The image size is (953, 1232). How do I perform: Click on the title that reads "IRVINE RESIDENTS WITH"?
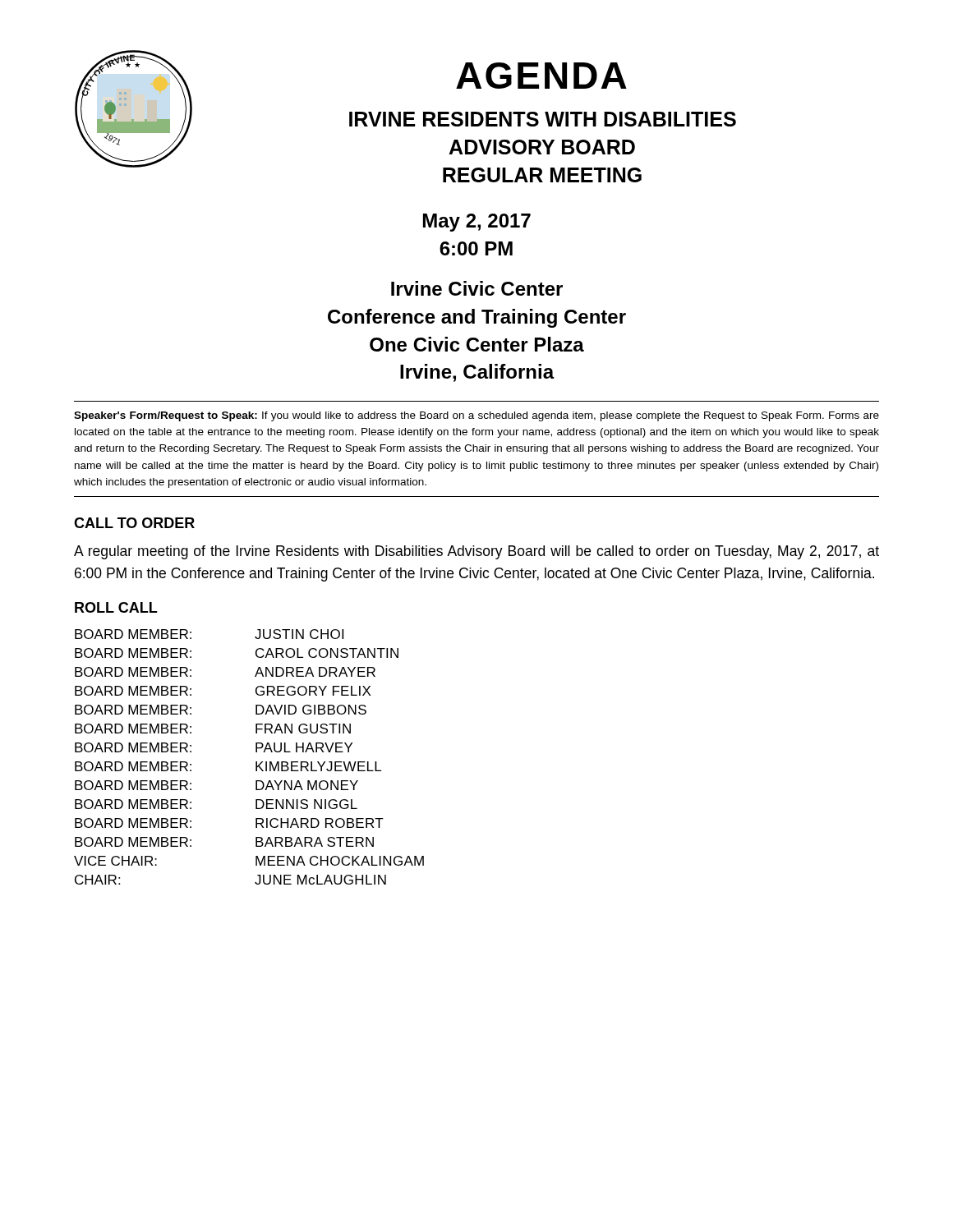(542, 147)
